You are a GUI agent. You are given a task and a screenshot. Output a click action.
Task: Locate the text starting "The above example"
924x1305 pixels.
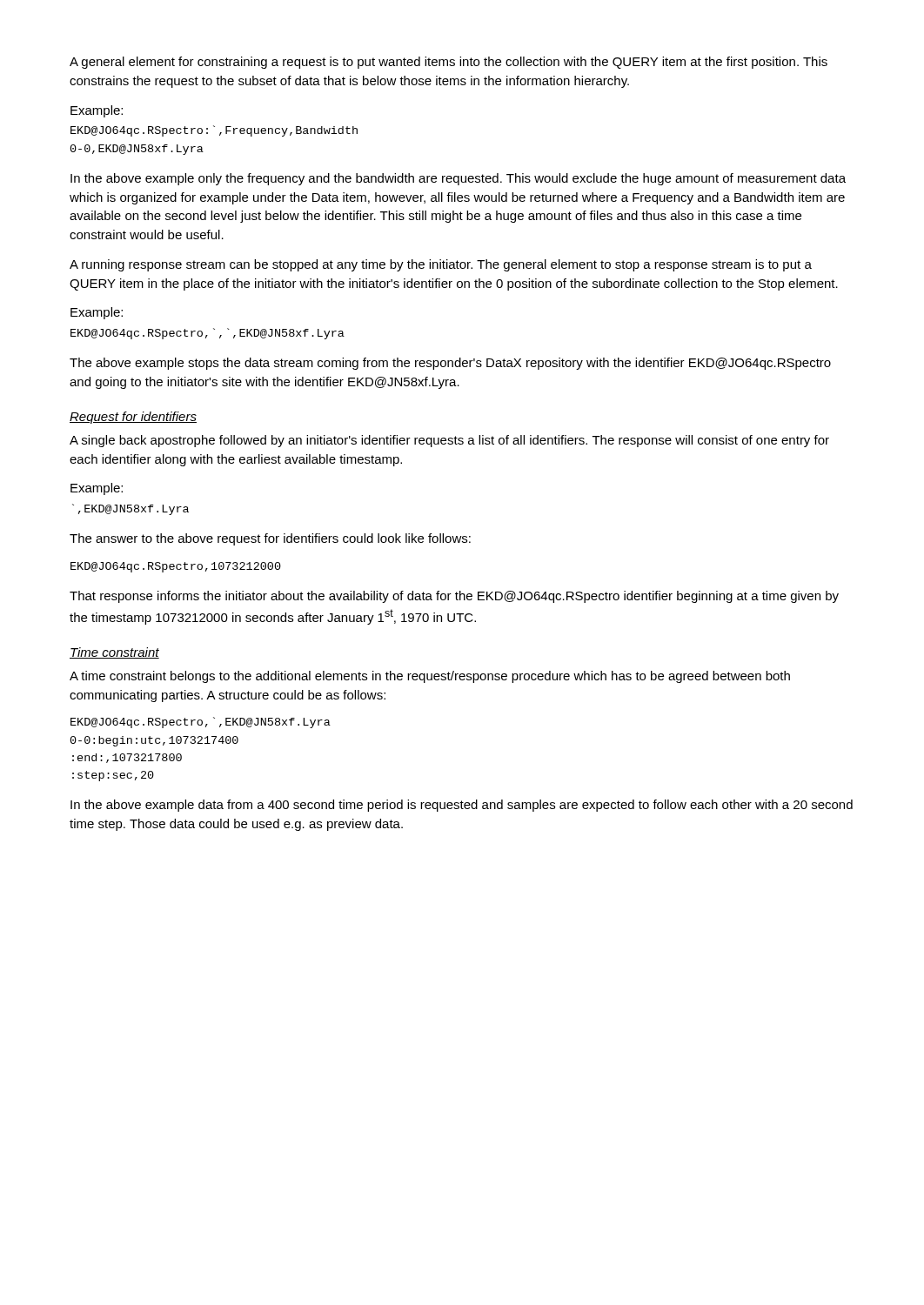450,372
